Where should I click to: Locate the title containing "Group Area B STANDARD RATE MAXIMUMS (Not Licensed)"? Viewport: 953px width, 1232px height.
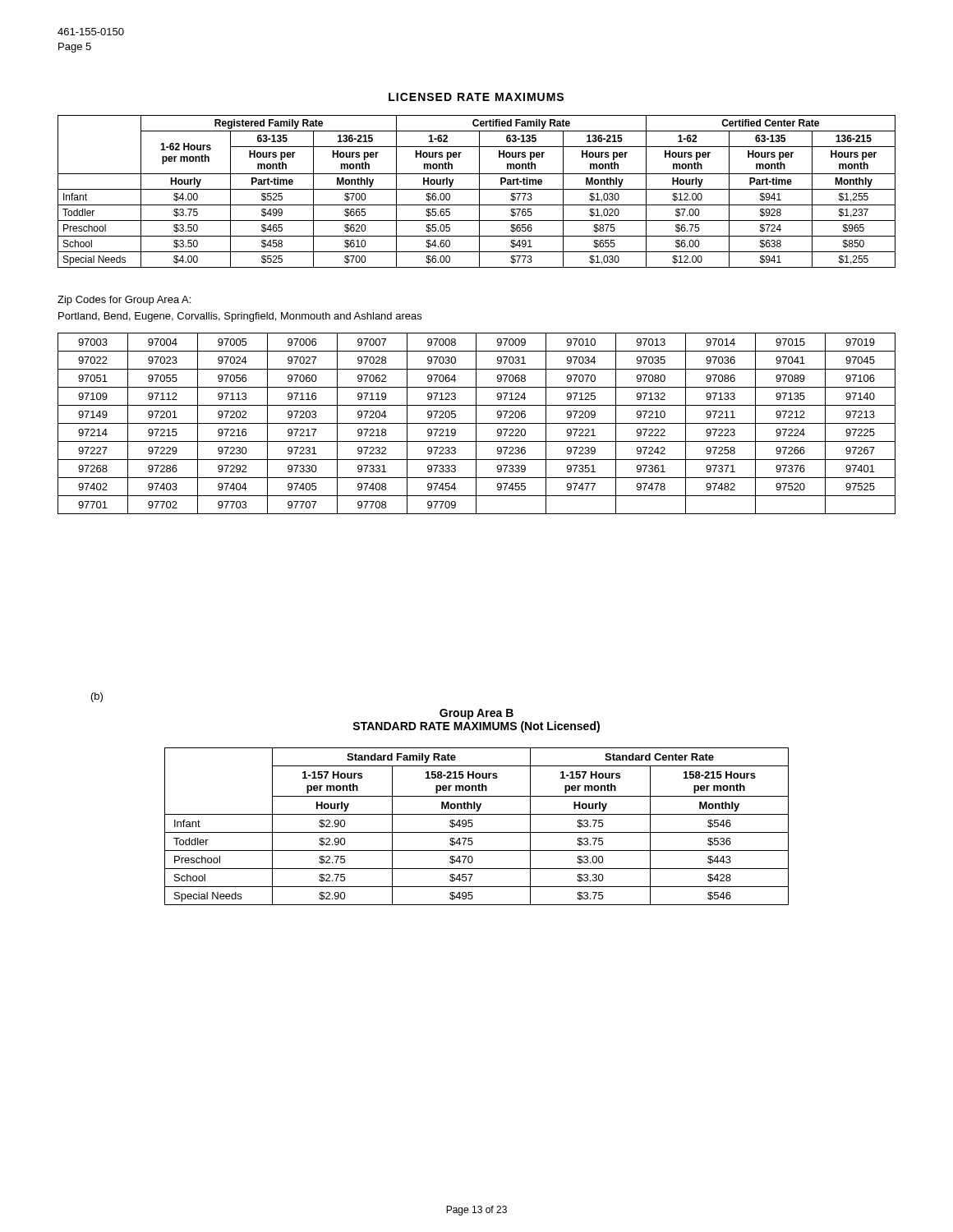pyautogui.click(x=476, y=719)
